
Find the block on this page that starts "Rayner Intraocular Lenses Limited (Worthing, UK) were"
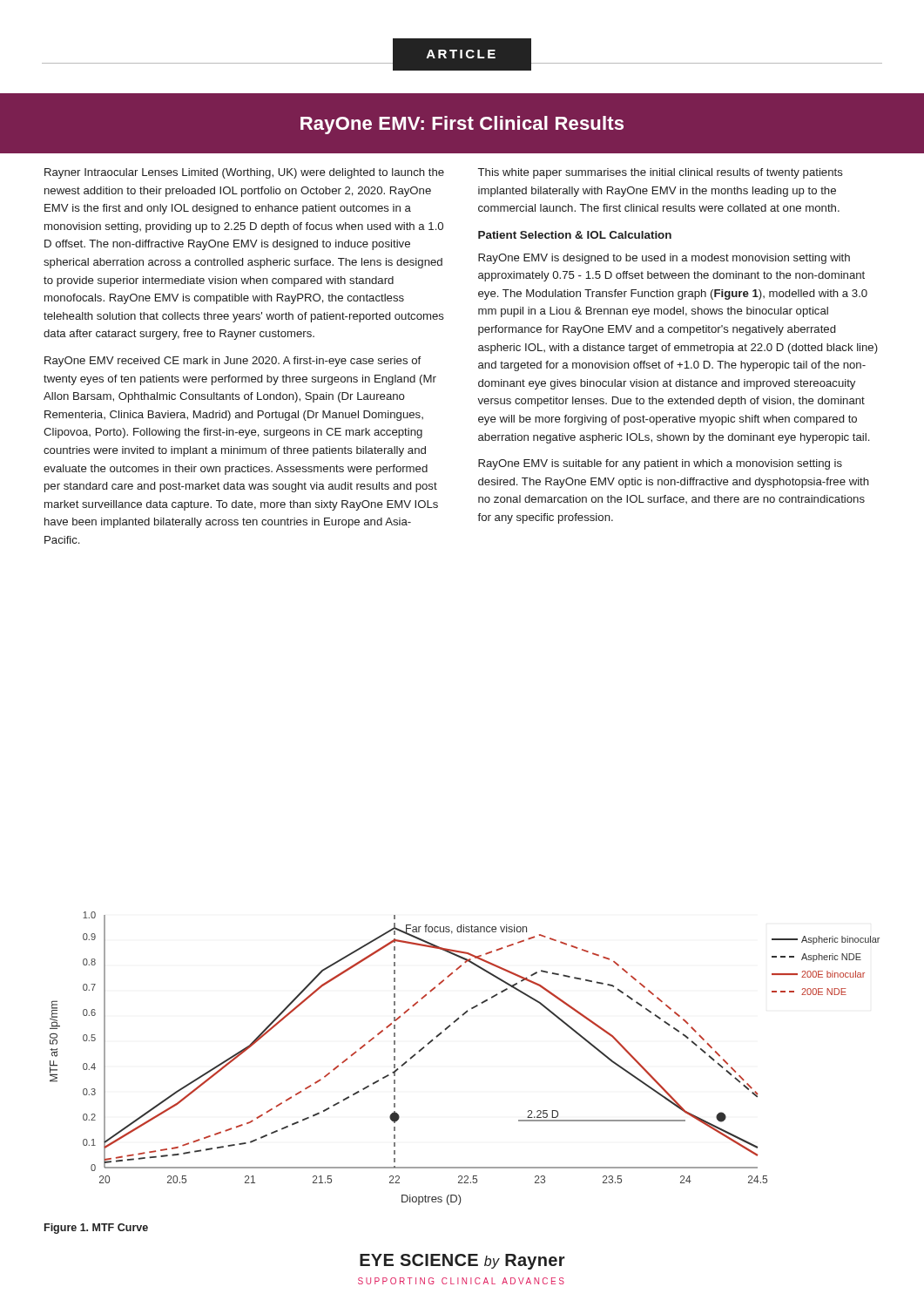[245, 357]
